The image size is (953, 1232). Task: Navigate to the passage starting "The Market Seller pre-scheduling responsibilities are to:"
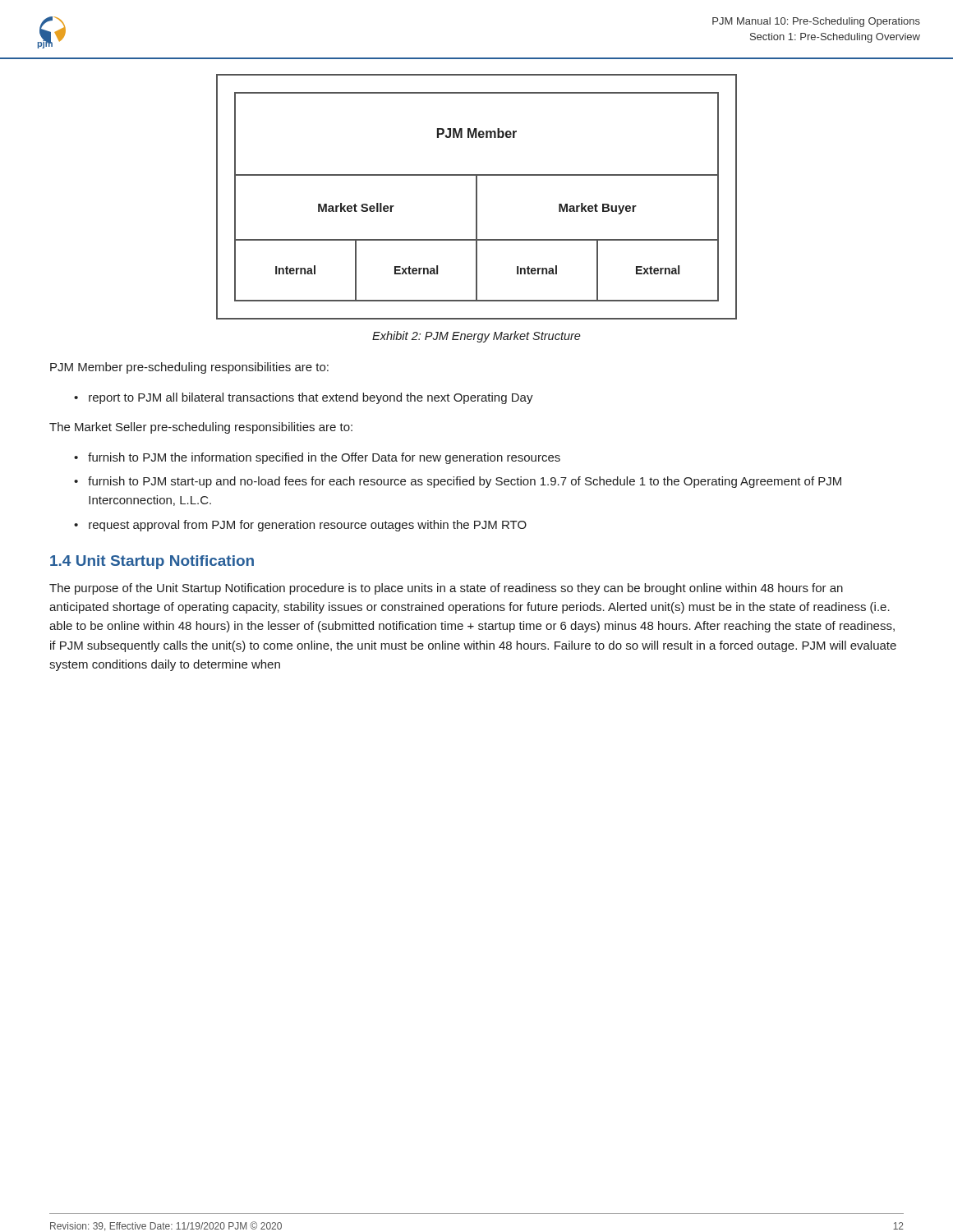[201, 426]
